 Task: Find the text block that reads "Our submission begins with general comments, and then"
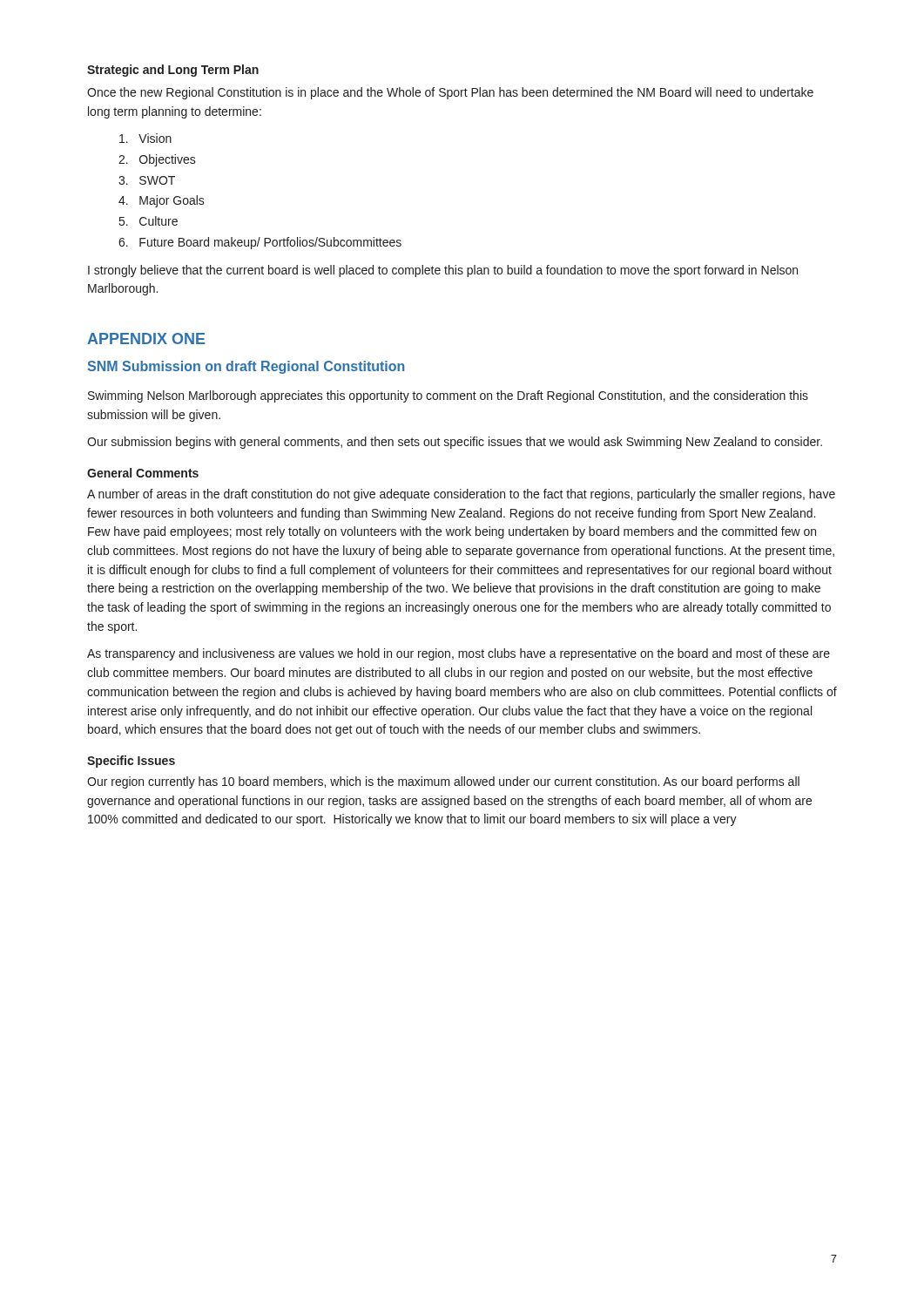coord(462,443)
